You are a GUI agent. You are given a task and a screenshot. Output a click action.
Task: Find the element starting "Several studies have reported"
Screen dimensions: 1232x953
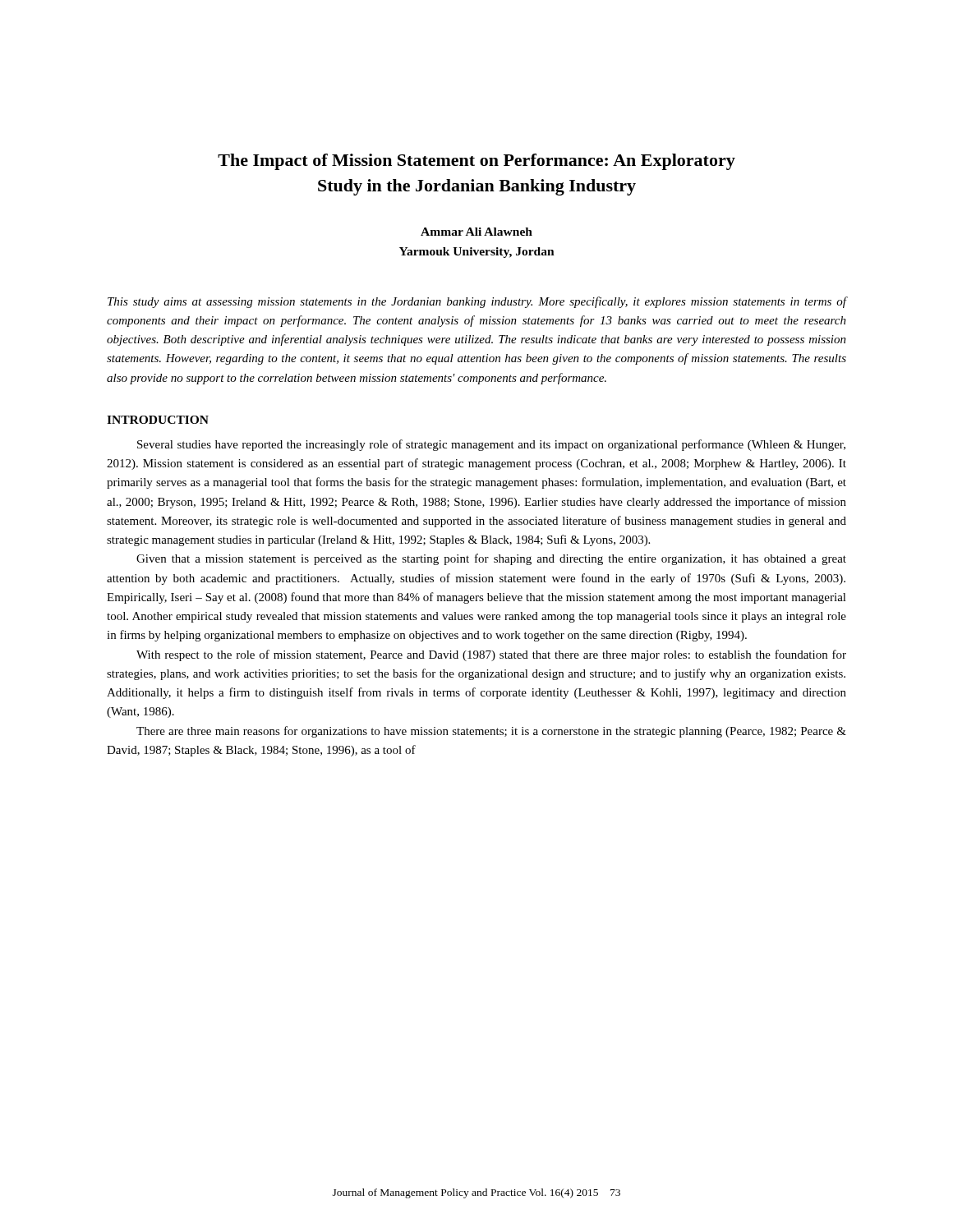point(476,492)
